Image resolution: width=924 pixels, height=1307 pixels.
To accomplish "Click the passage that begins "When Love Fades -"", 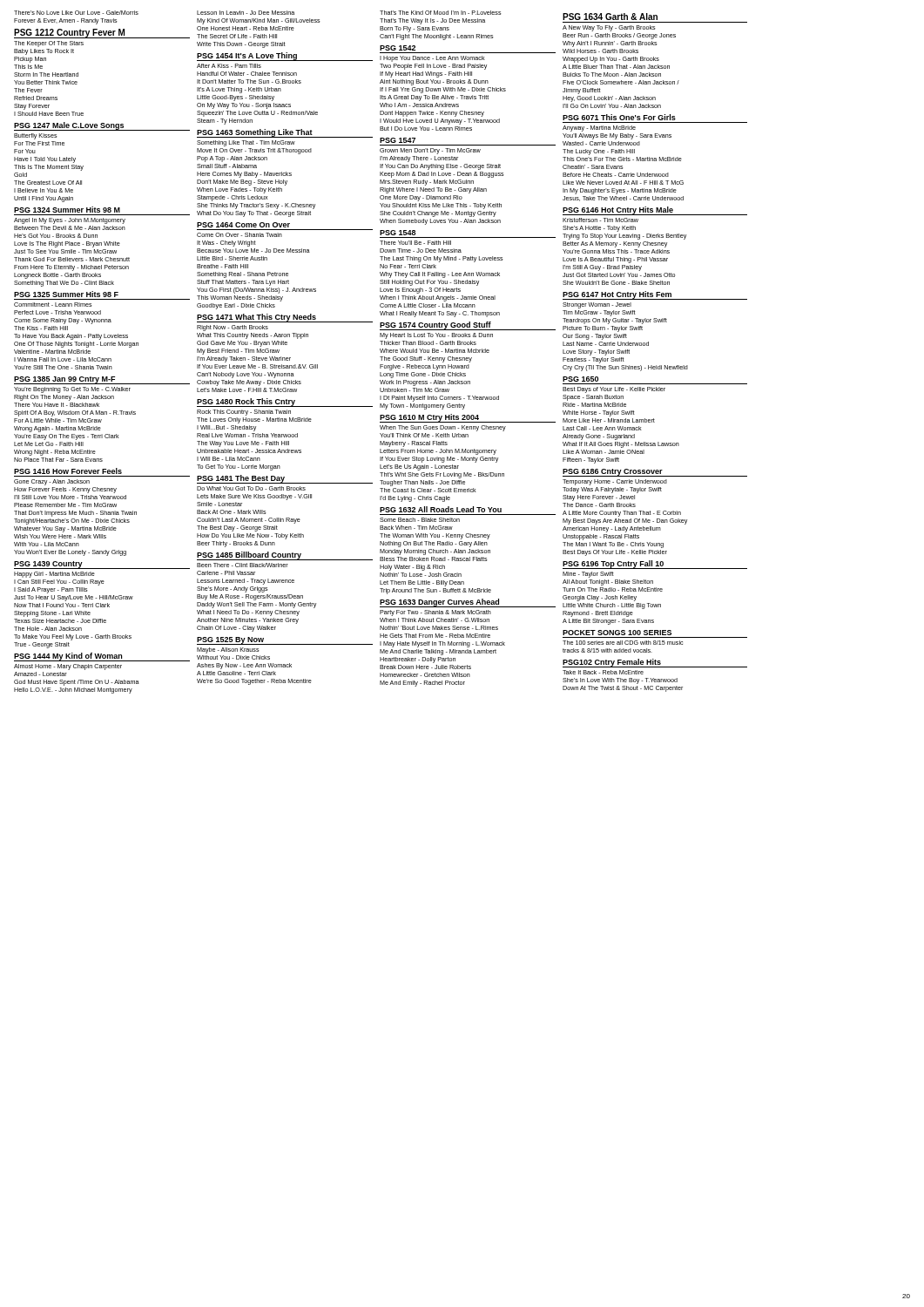I will pos(285,190).
